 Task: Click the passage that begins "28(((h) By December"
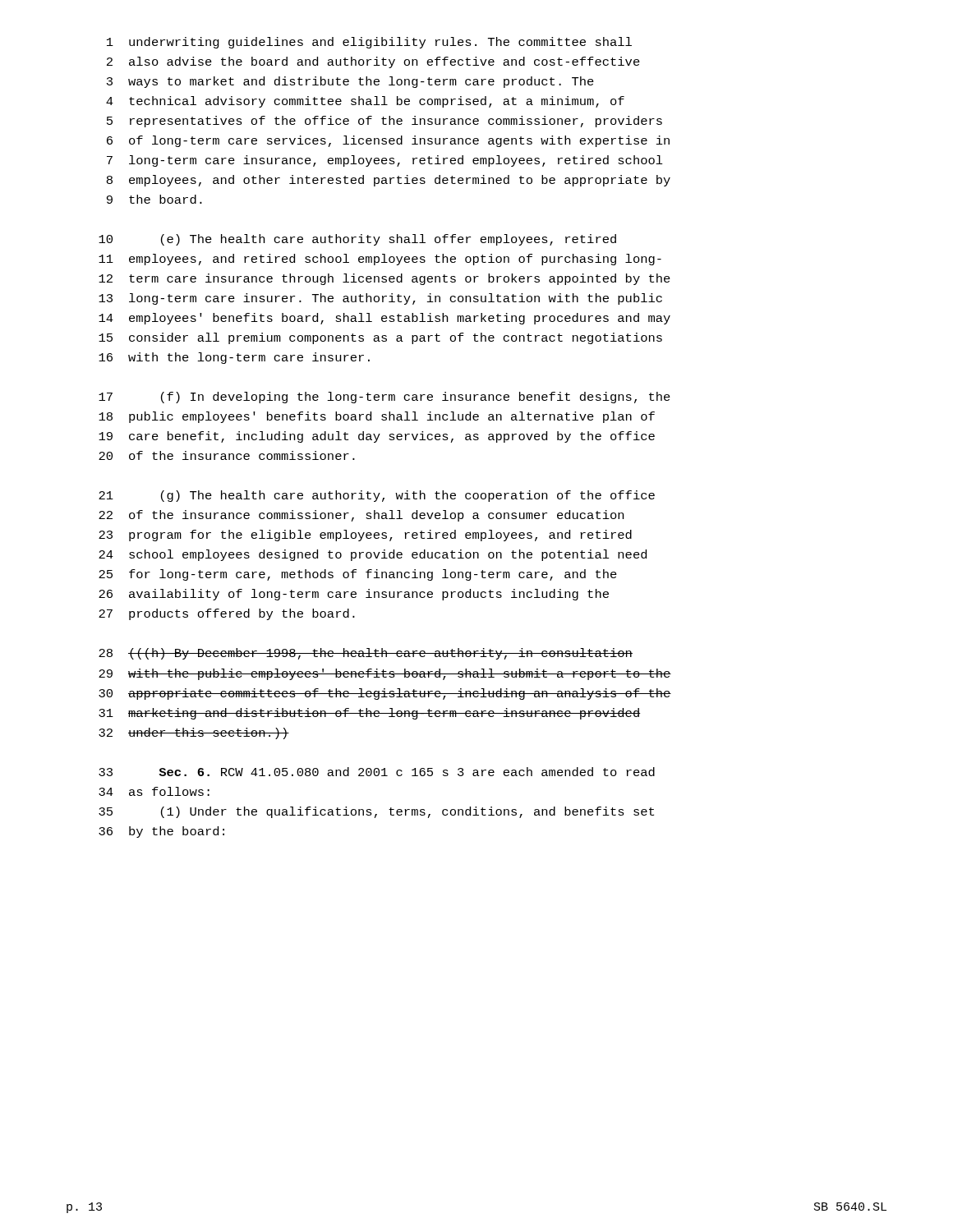point(485,694)
